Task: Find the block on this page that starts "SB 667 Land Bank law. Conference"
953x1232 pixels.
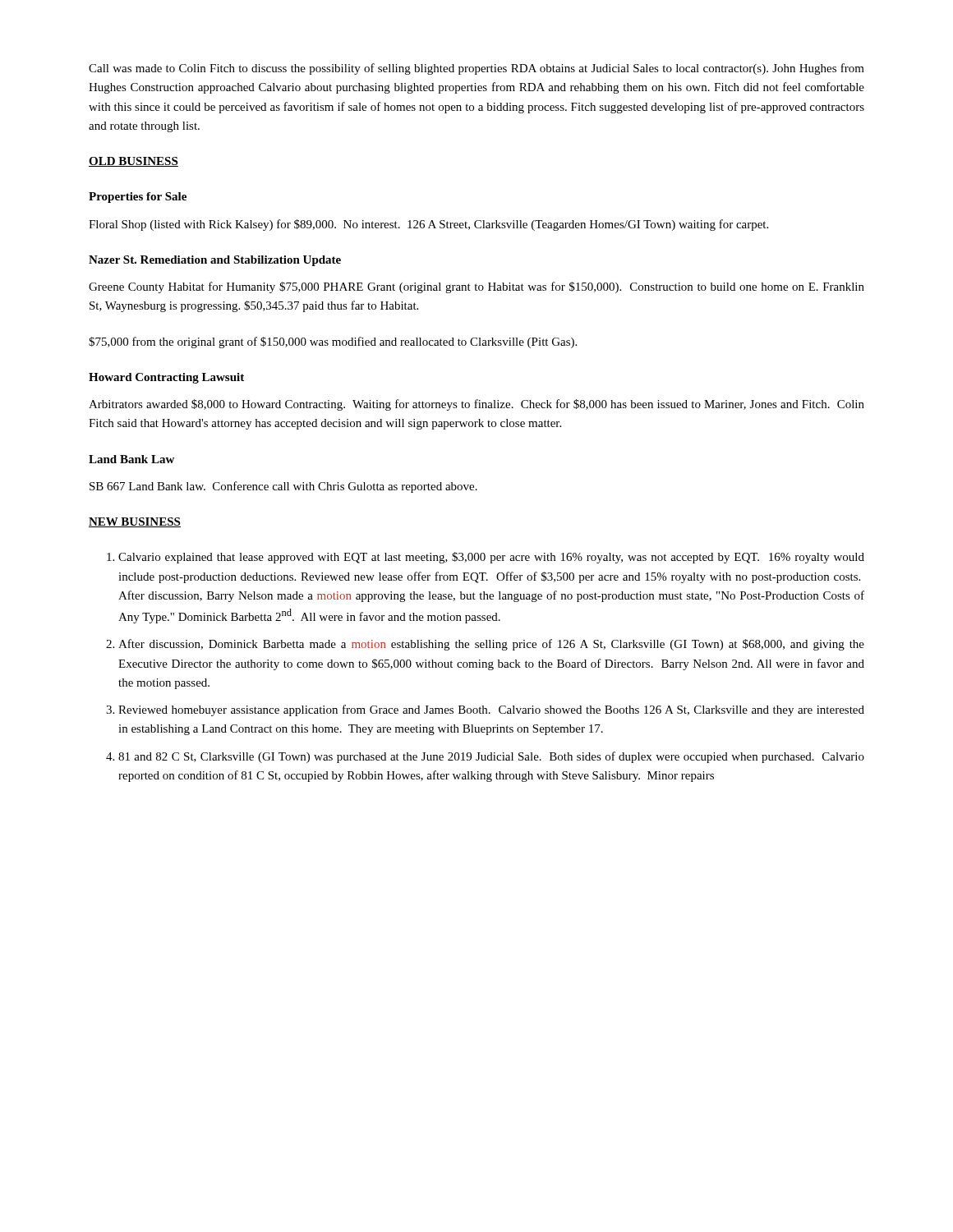Action: (476, 487)
